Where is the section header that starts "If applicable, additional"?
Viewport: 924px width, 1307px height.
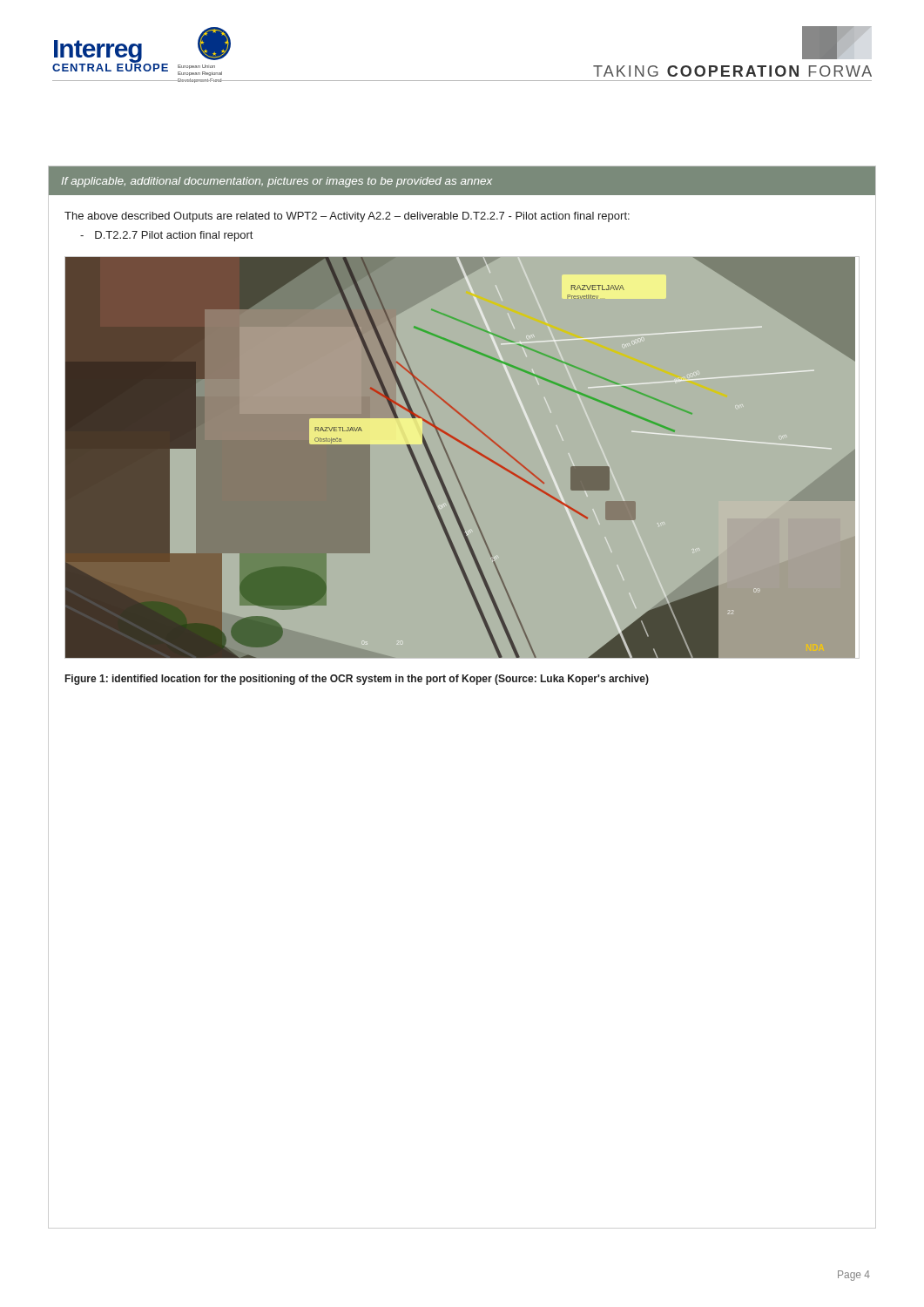[277, 181]
